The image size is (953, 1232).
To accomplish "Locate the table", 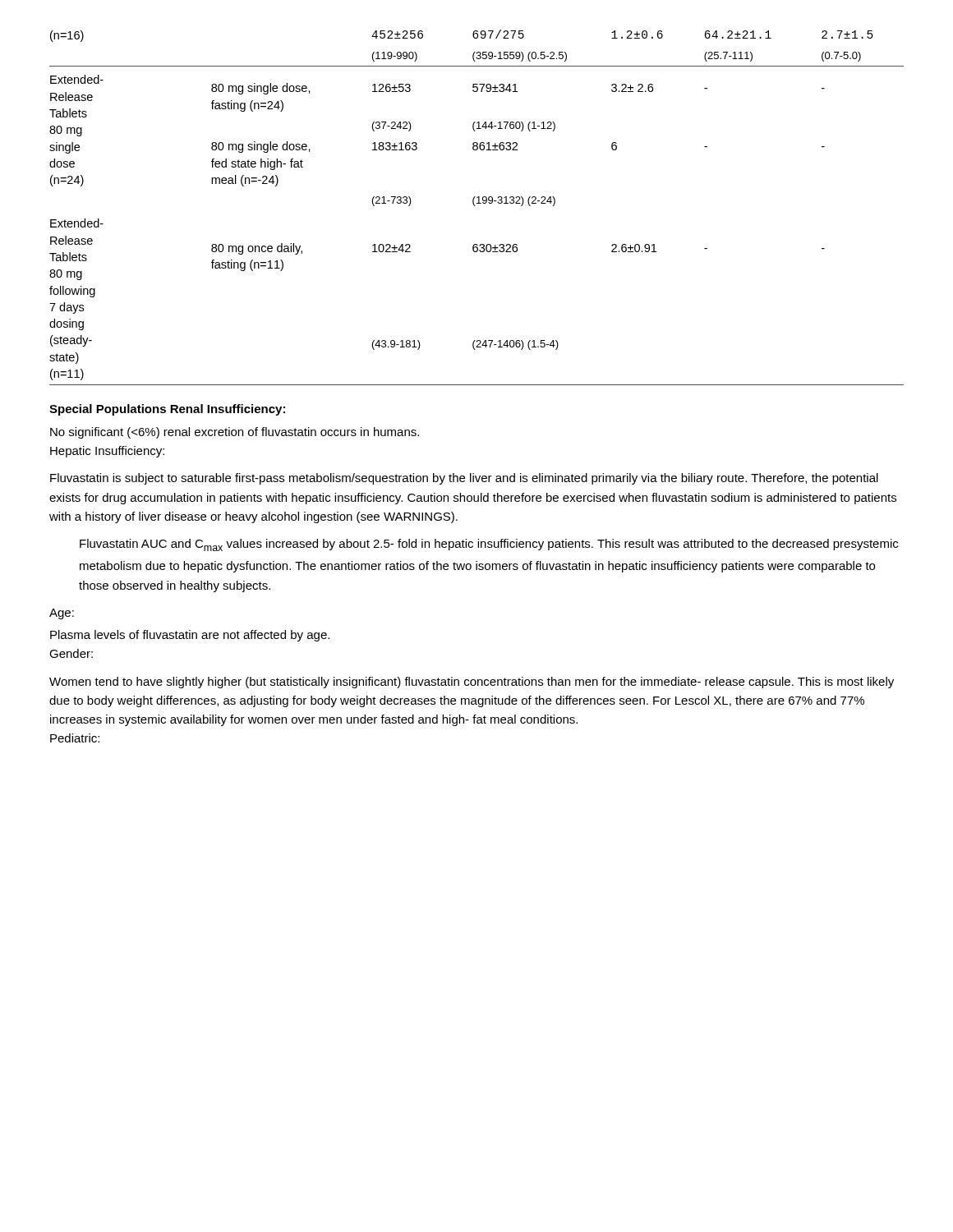I will tap(476, 205).
